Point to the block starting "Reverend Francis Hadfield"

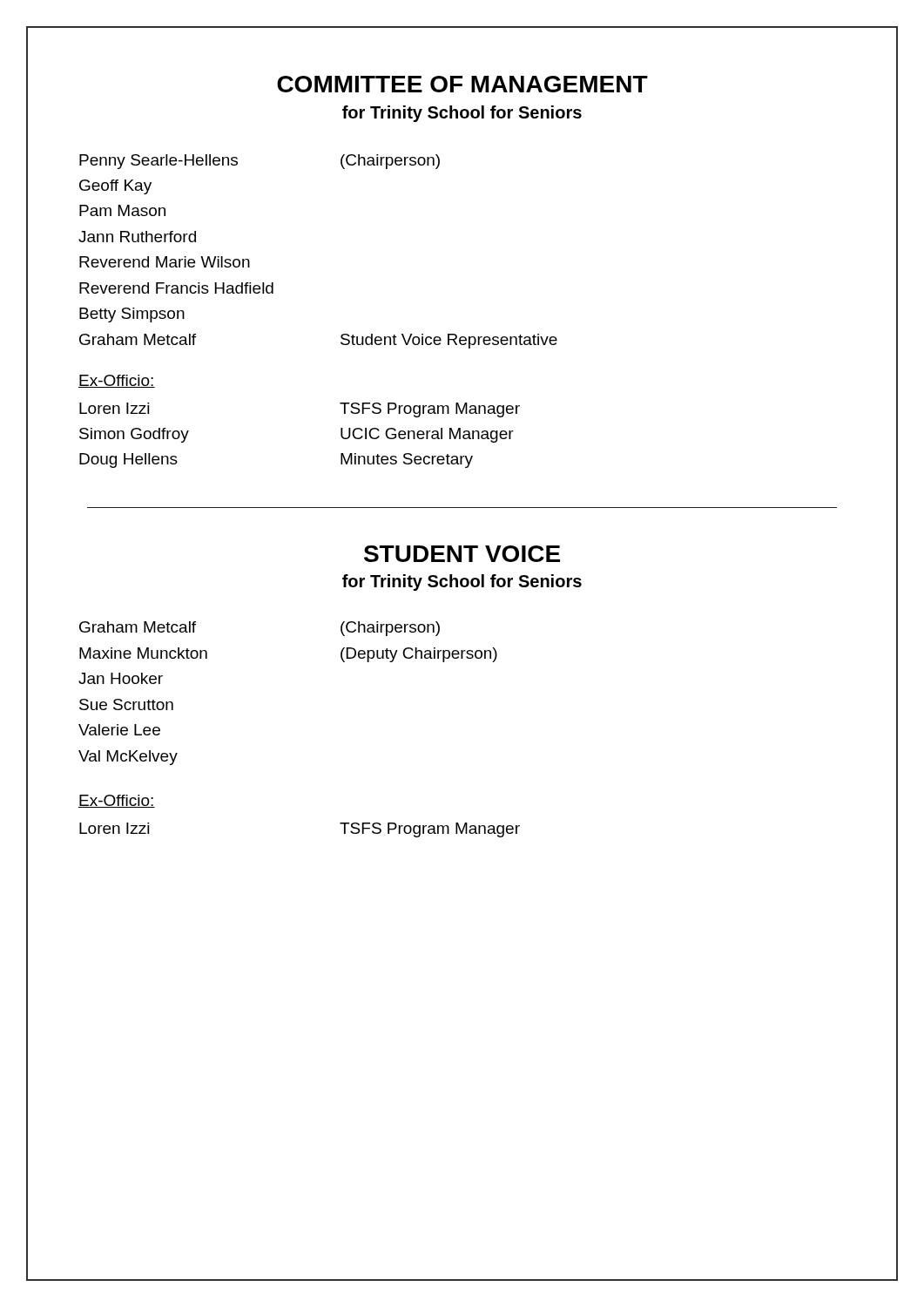tap(176, 288)
